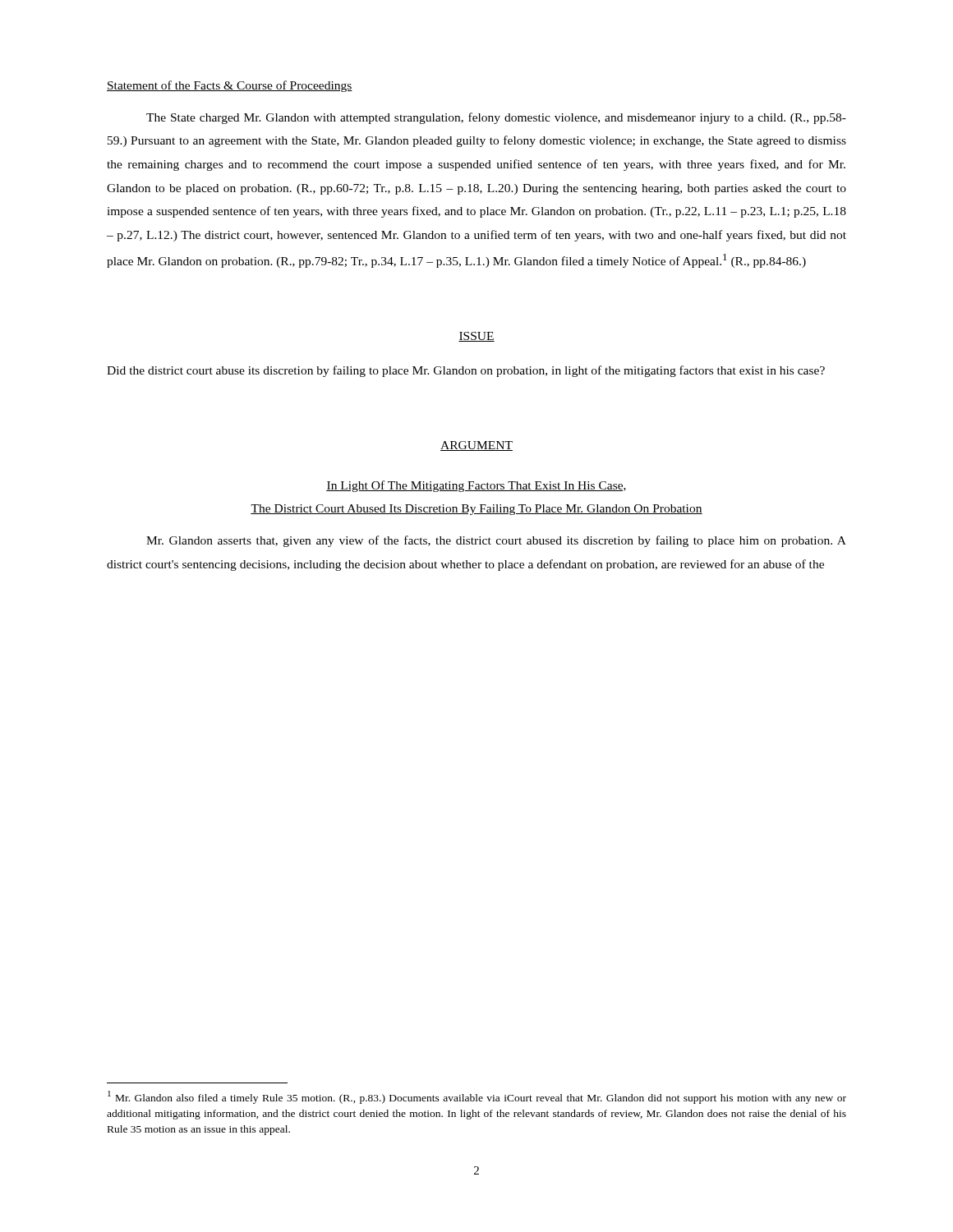Point to the section header beginning "Statement of the Facts"
The width and height of the screenshot is (953, 1232).
[x=229, y=85]
